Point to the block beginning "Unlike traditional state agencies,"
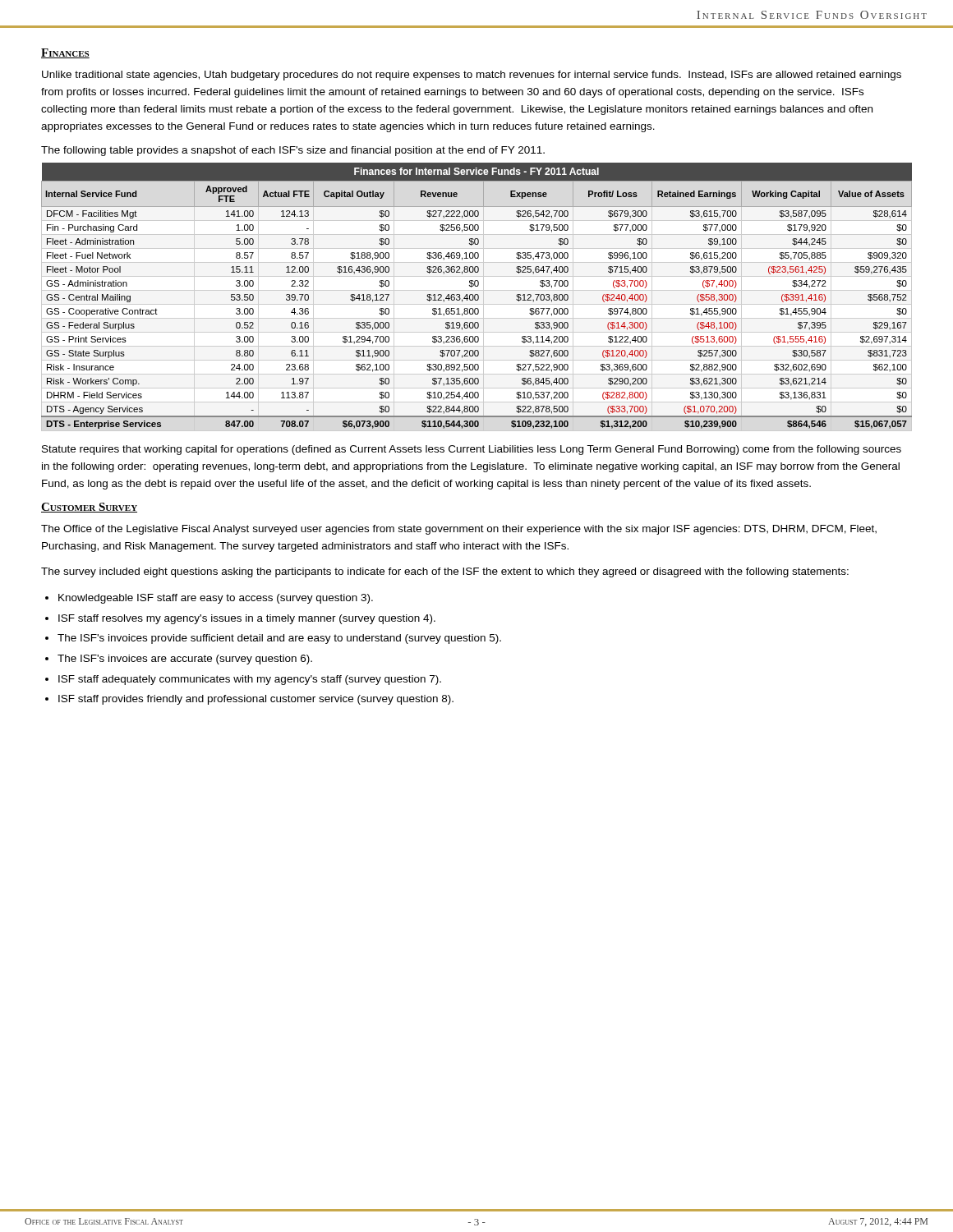This screenshot has height=1232, width=953. point(471,100)
